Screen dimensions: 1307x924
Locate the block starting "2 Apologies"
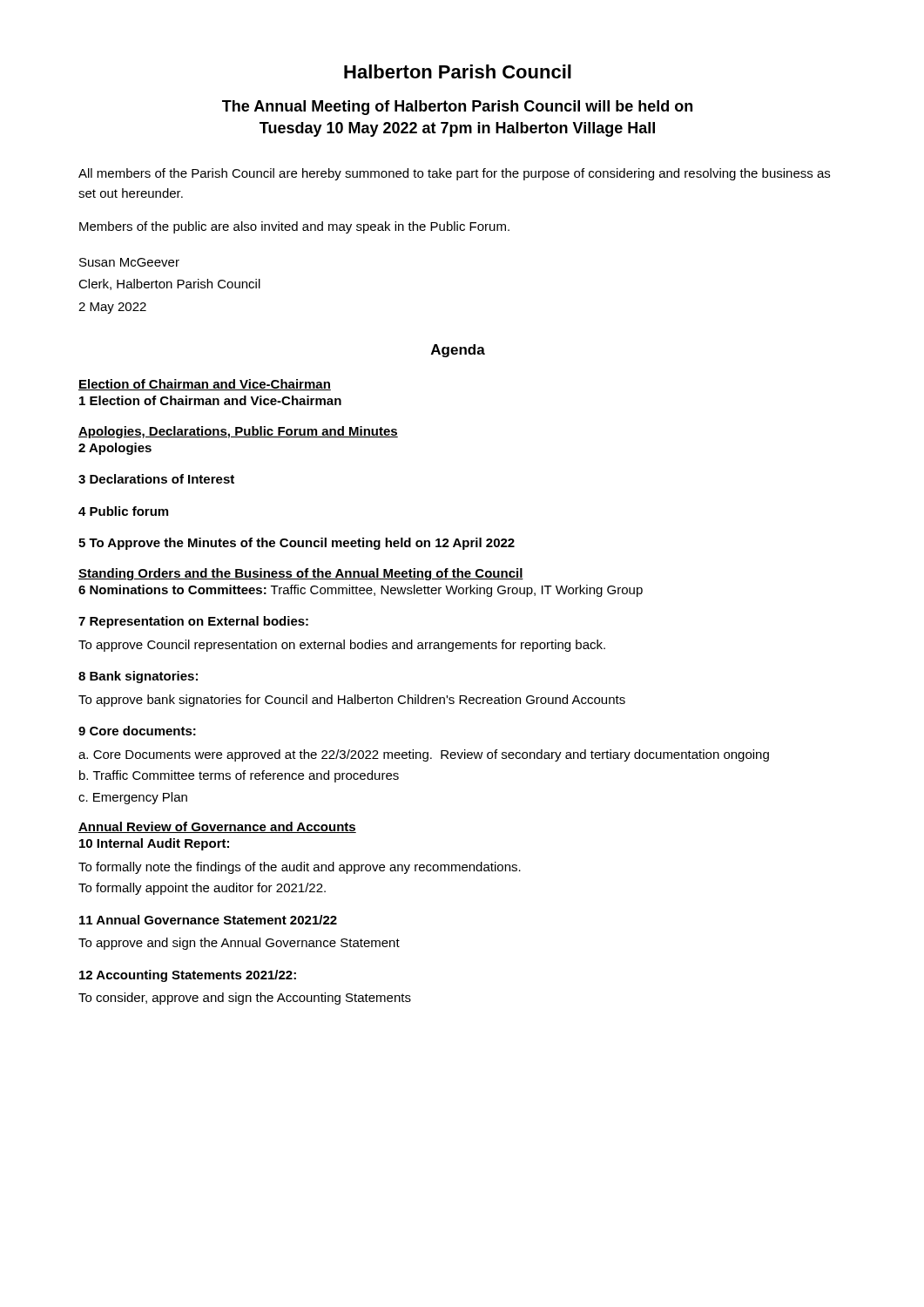pyautogui.click(x=115, y=447)
